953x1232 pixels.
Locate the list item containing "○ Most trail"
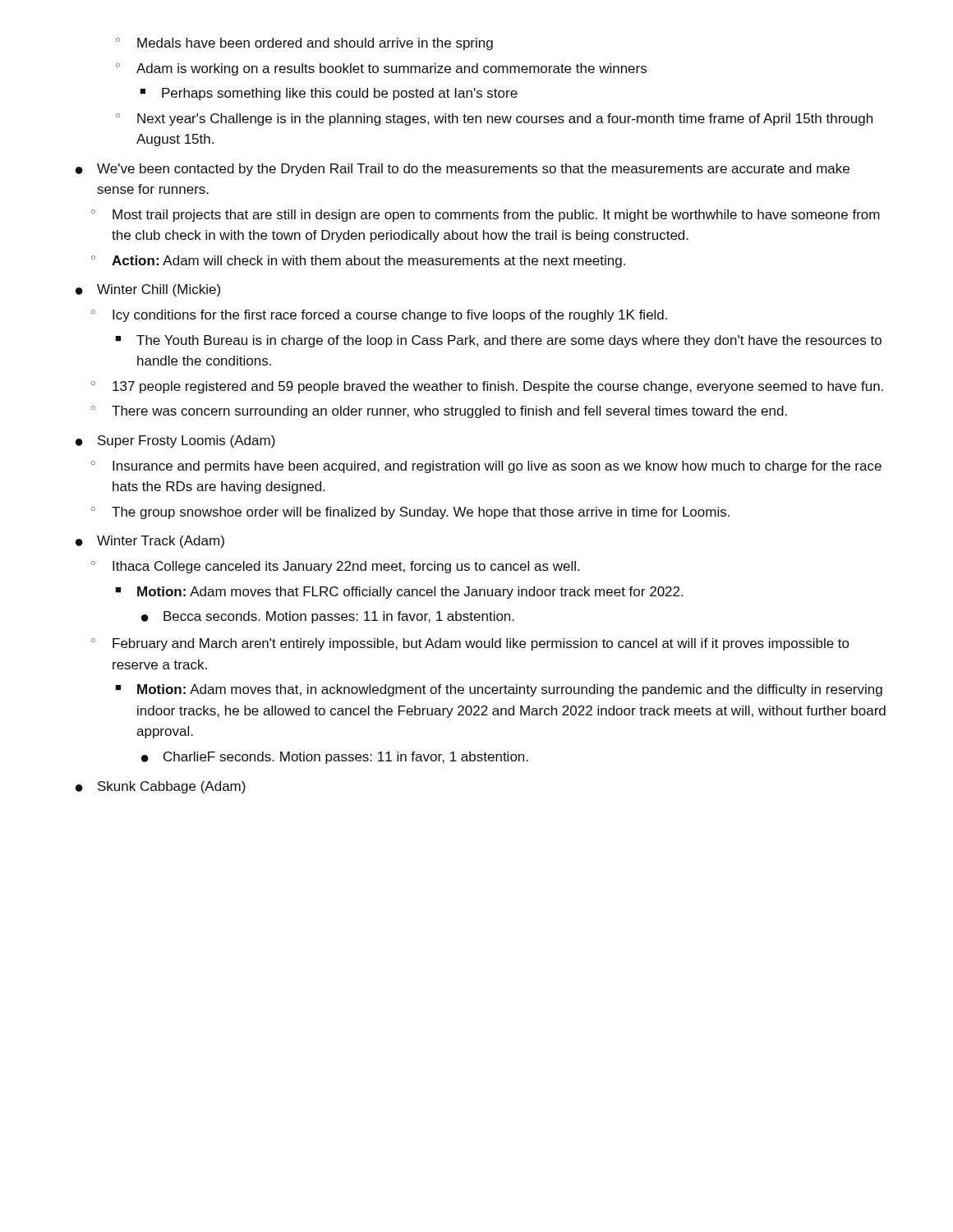[489, 225]
